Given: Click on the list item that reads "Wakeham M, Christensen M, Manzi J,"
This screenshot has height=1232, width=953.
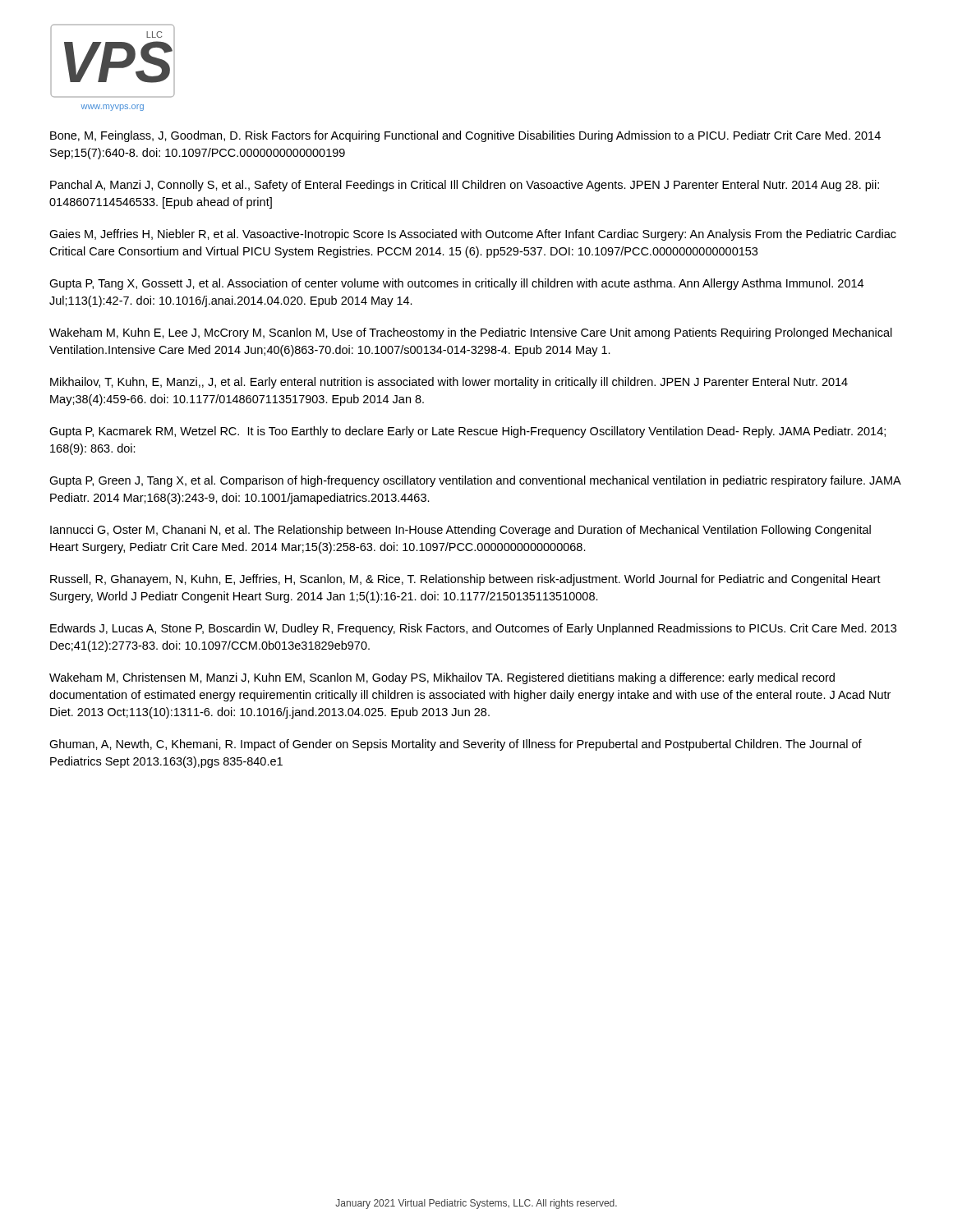Looking at the screenshot, I should (470, 695).
